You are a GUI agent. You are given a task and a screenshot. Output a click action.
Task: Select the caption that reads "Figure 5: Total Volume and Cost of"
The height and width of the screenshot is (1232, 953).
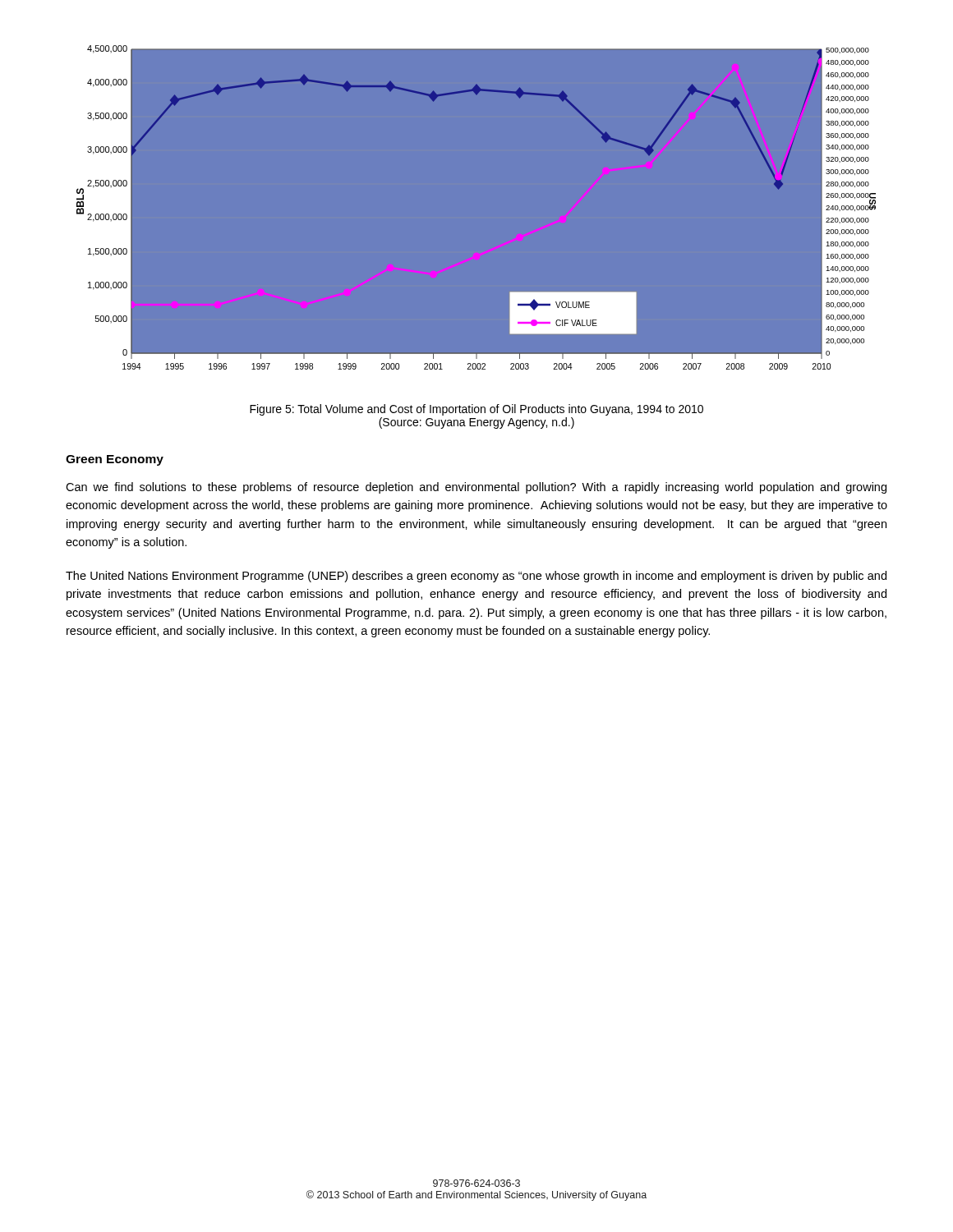pos(476,416)
